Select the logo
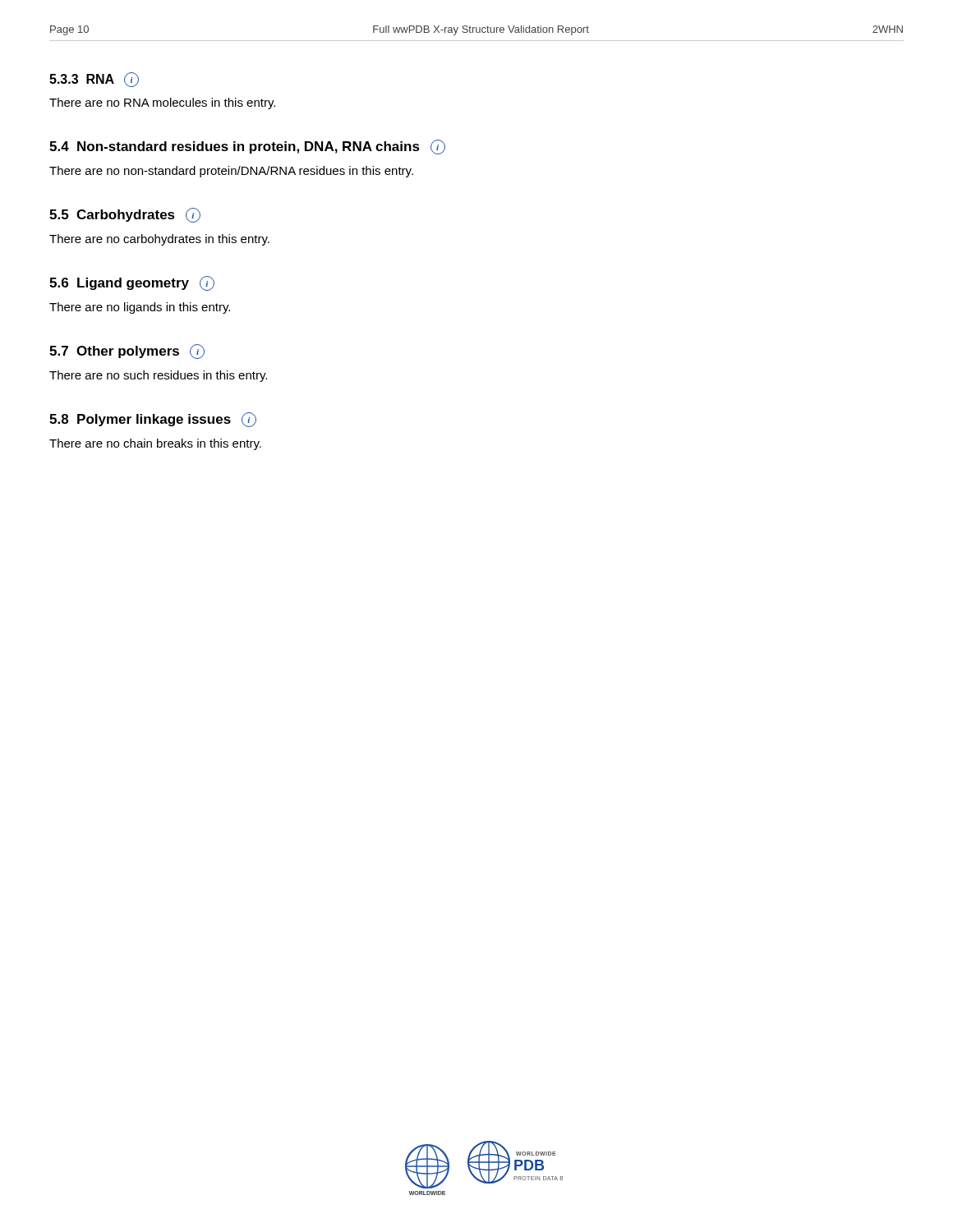This screenshot has width=953, height=1232. click(x=476, y=1168)
